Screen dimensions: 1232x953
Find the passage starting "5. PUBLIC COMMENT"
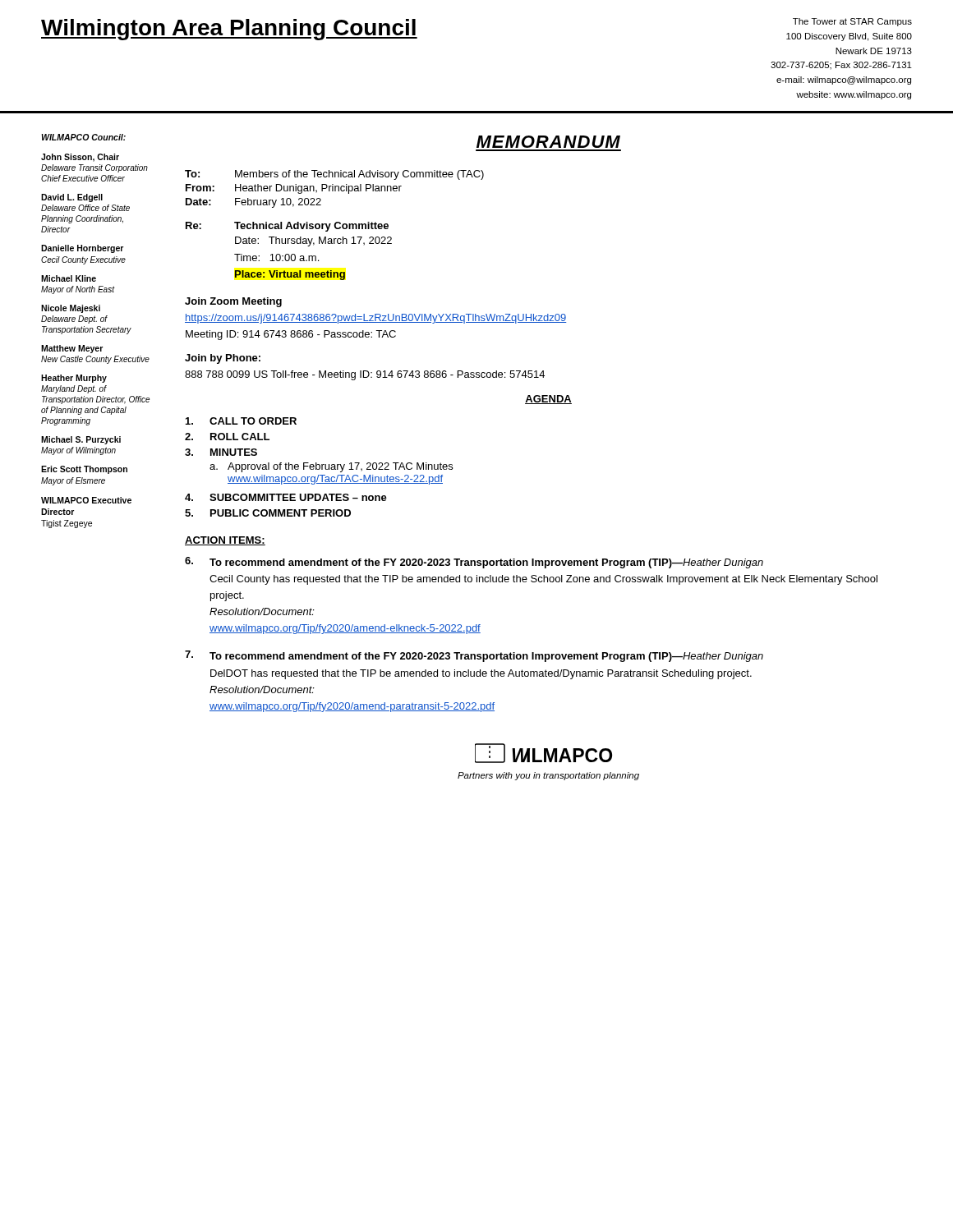268,513
